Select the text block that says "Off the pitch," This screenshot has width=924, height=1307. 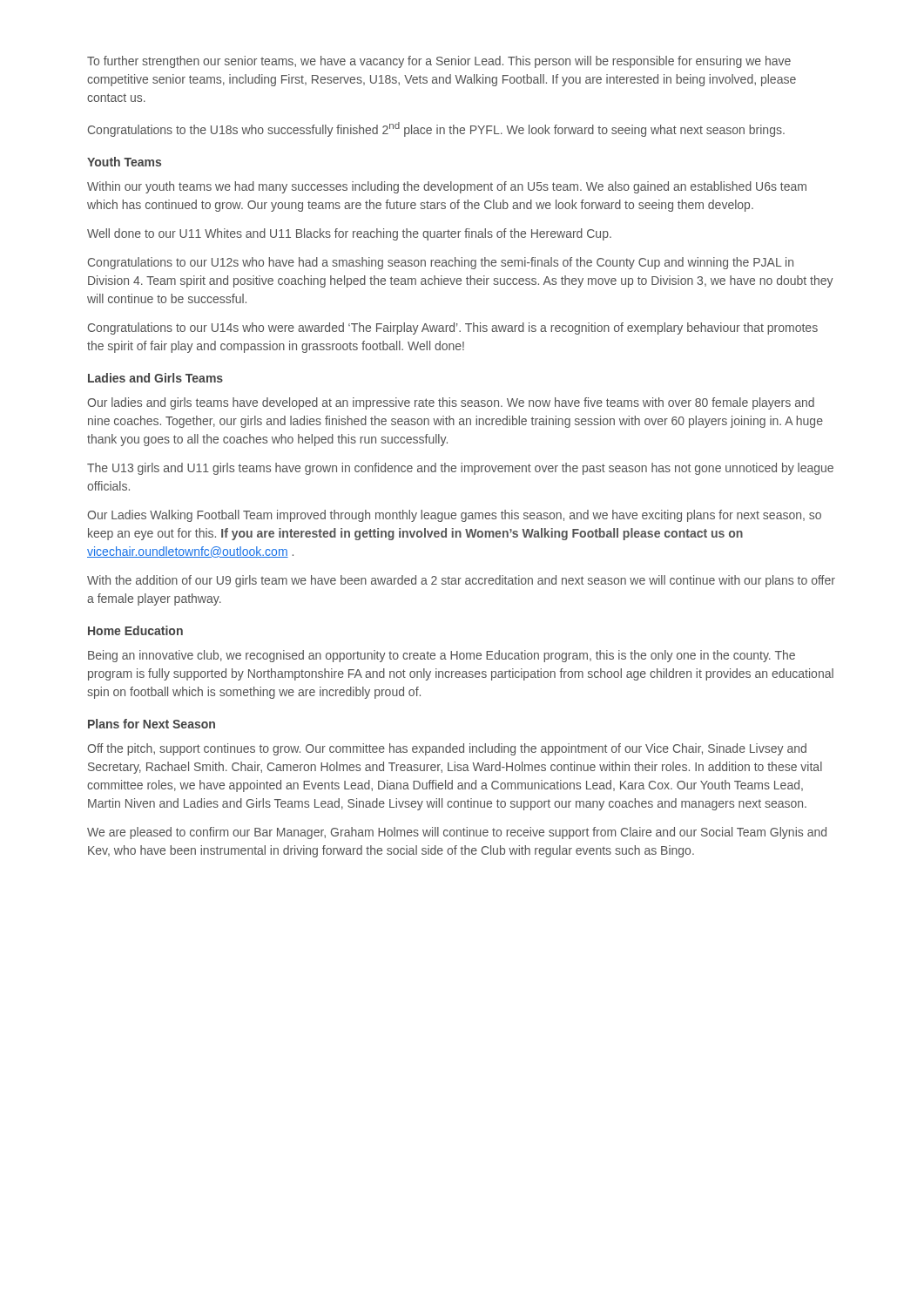pyautogui.click(x=455, y=776)
